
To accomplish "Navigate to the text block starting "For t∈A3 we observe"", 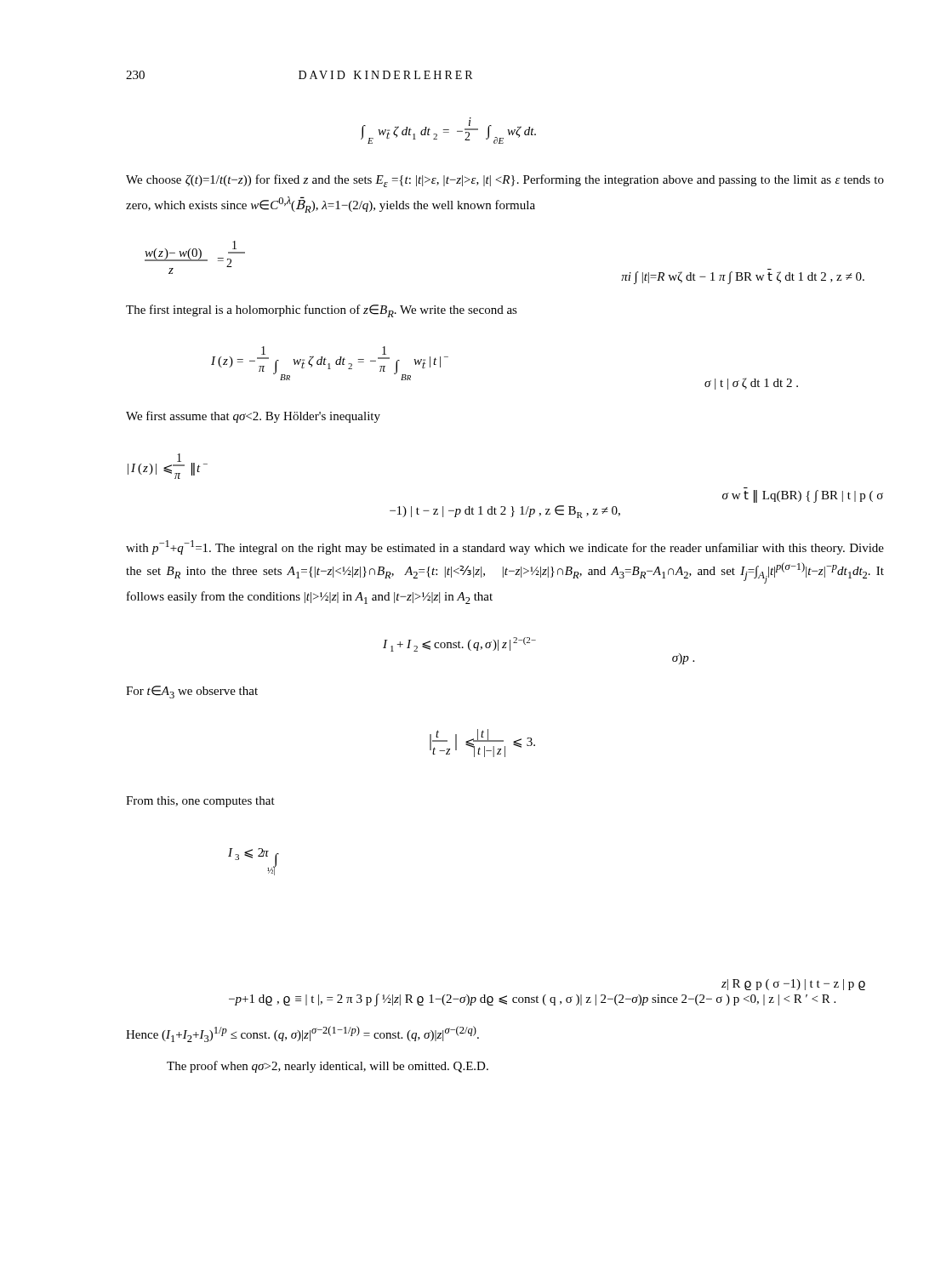I will pyautogui.click(x=192, y=693).
